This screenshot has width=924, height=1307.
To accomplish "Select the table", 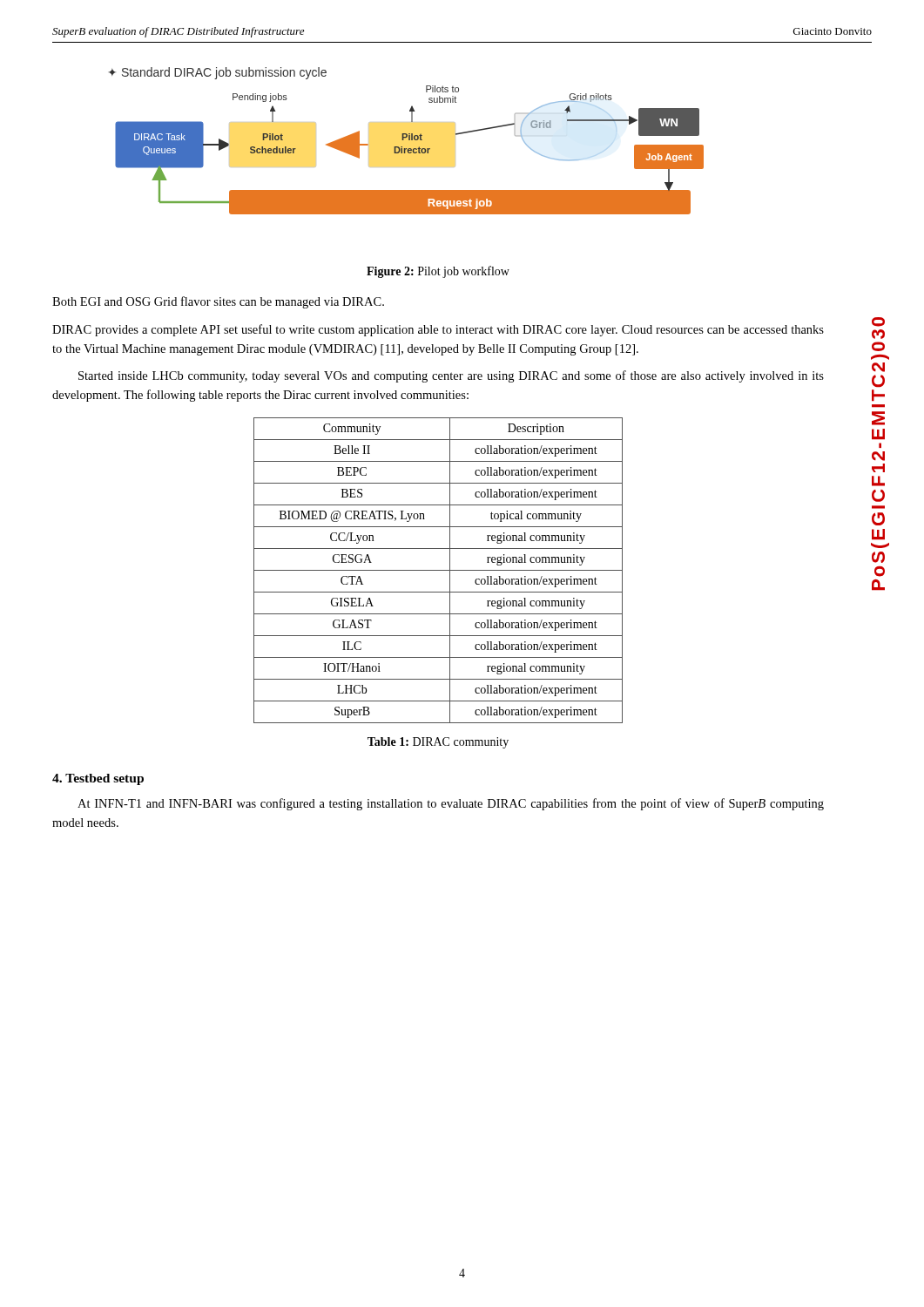I will 438,570.
